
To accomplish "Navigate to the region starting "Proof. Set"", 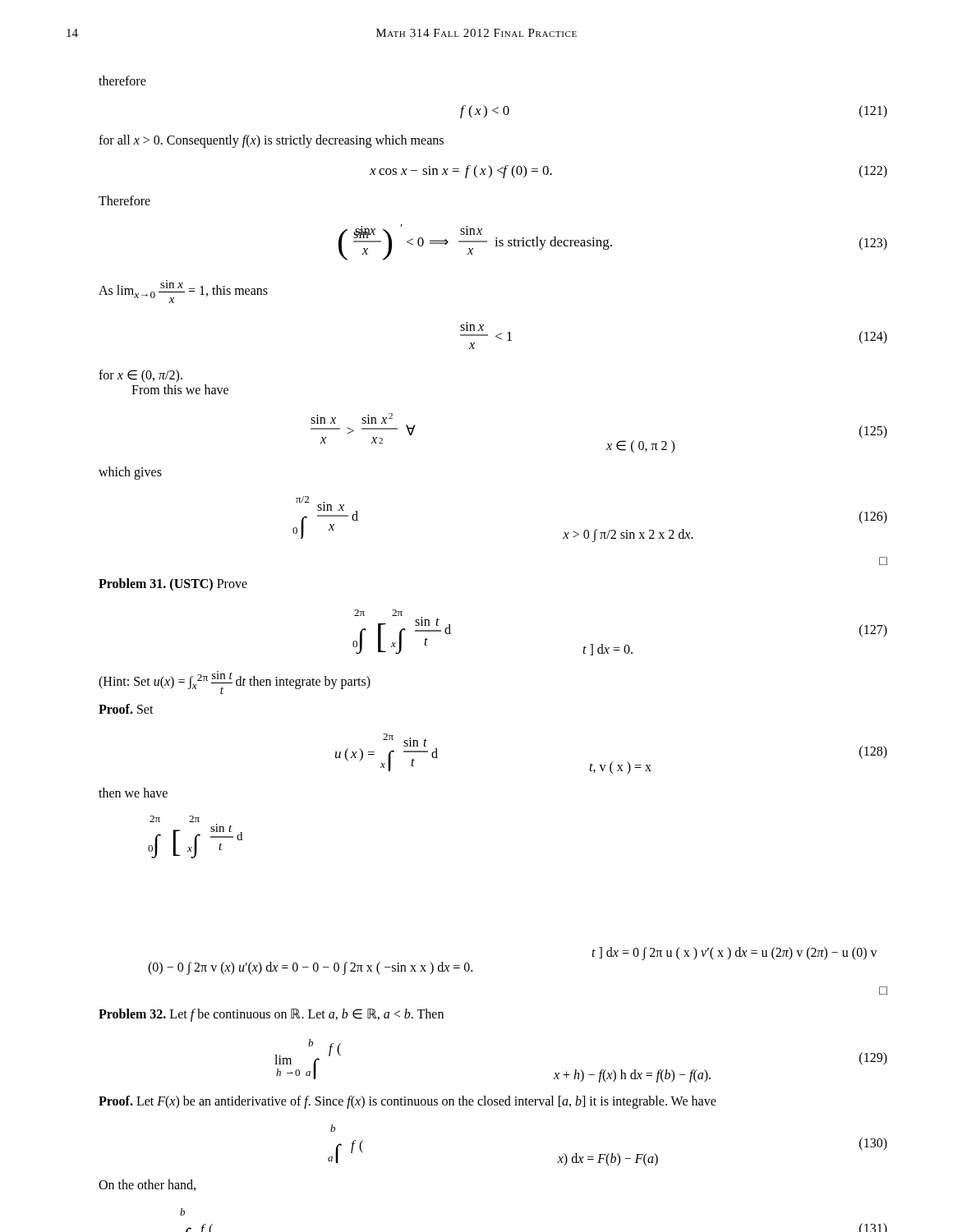I will [x=126, y=709].
